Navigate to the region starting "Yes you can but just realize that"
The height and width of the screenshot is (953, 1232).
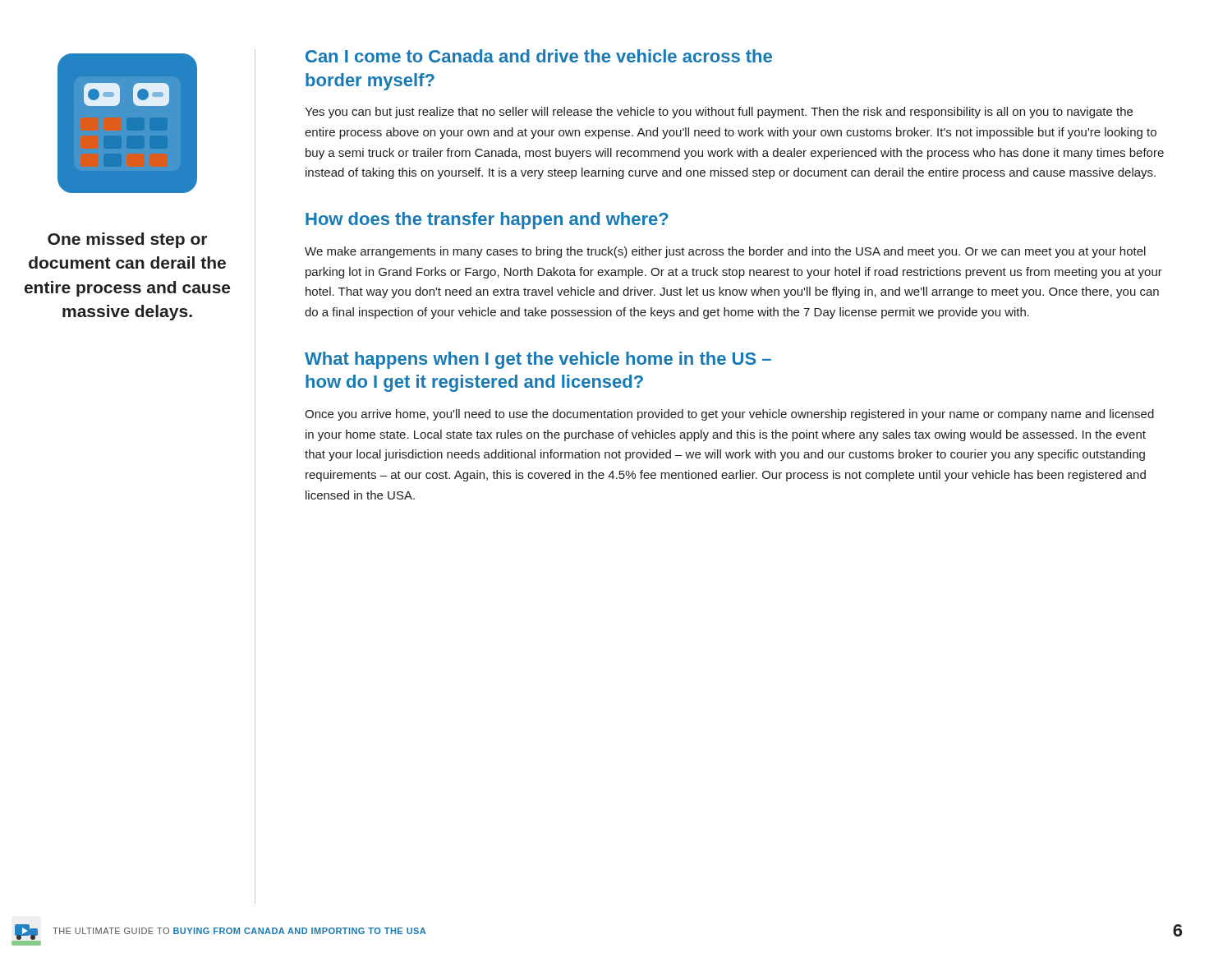tap(734, 142)
